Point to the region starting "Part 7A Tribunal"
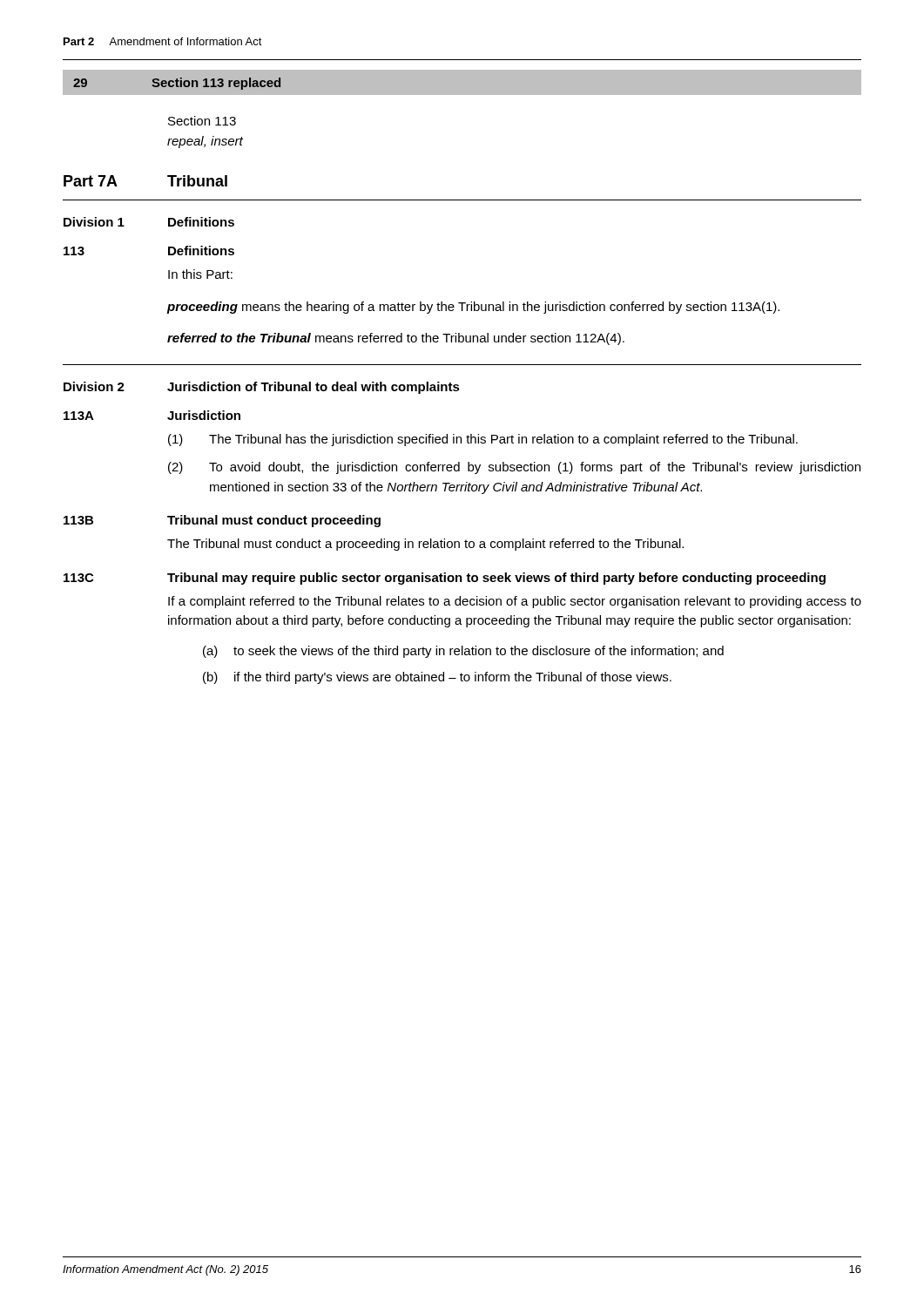The image size is (924, 1307). click(x=89, y=181)
